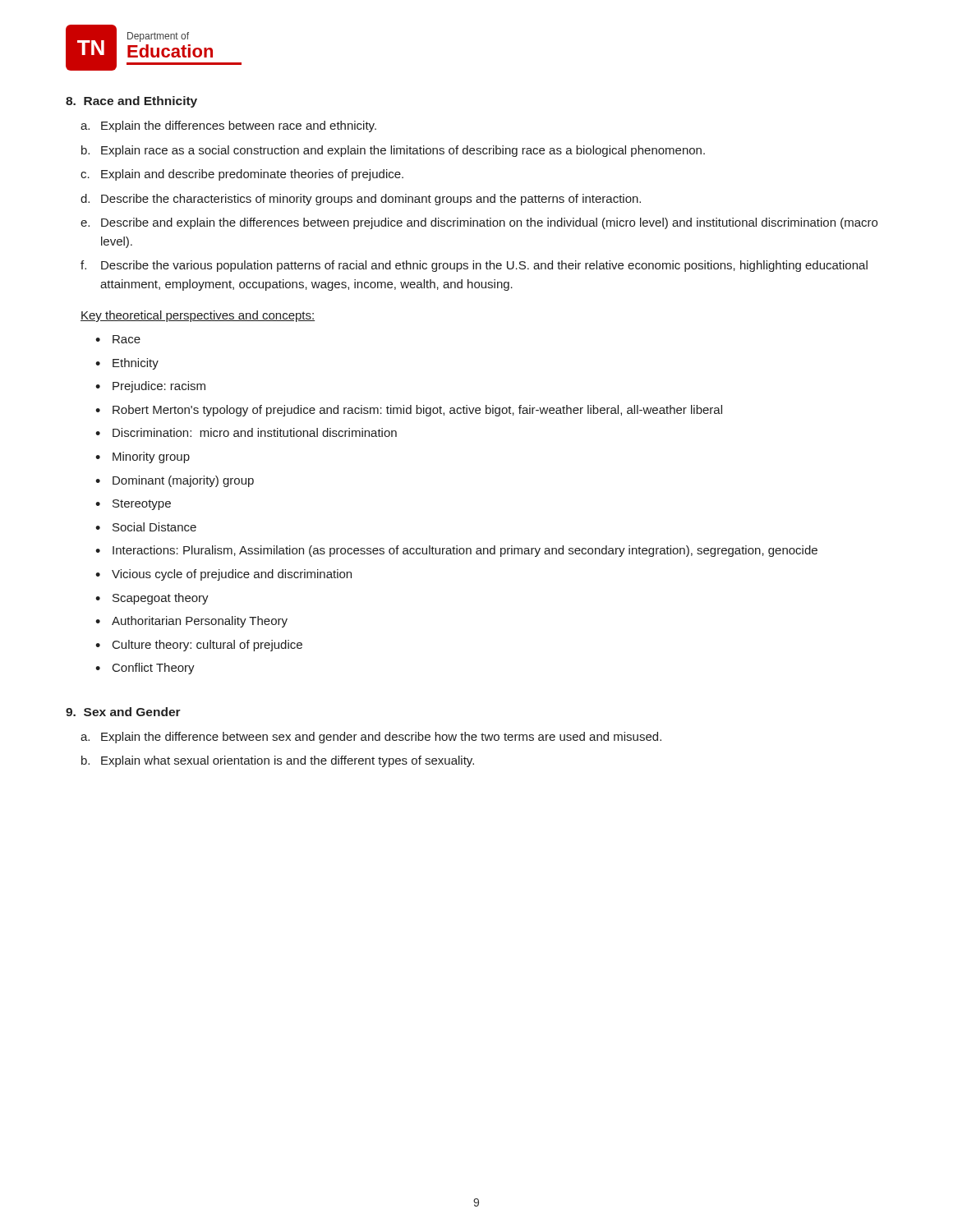The width and height of the screenshot is (953, 1232).
Task: Locate the text block starting "•Minority group"
Action: click(x=143, y=457)
